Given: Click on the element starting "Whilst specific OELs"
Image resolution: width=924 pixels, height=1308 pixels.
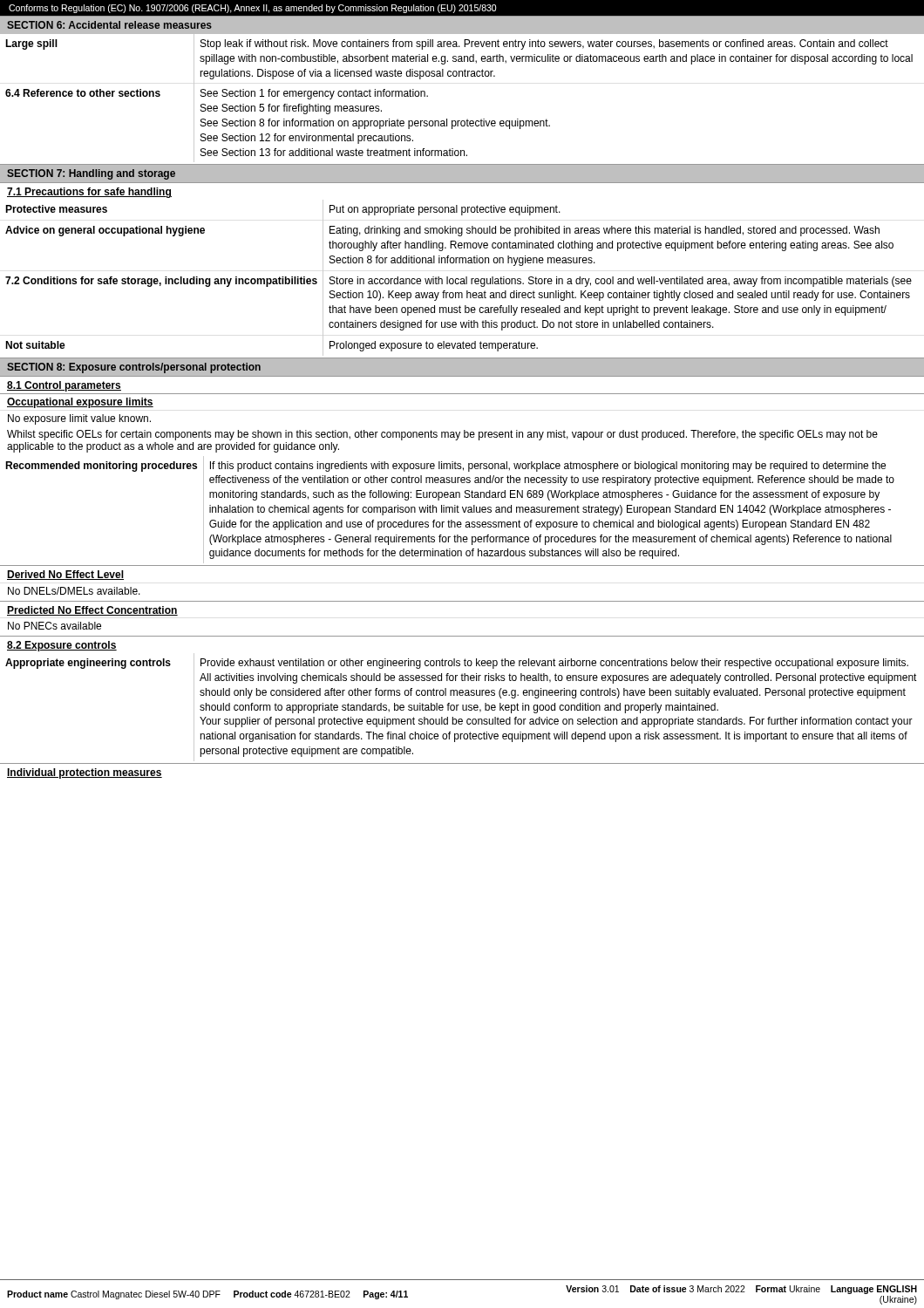Looking at the screenshot, I should 442,440.
